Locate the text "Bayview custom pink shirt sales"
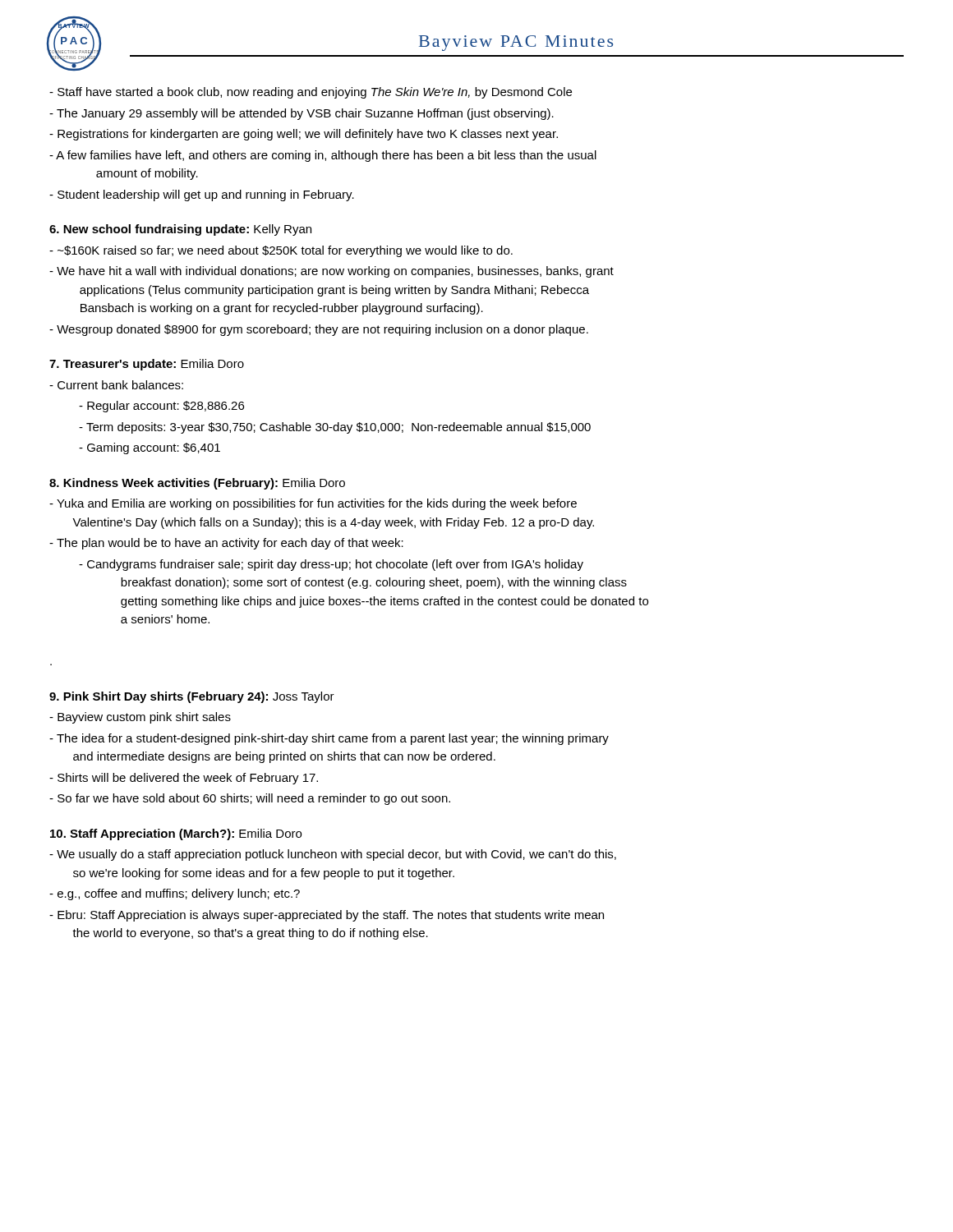The width and height of the screenshot is (953, 1232). 140,717
